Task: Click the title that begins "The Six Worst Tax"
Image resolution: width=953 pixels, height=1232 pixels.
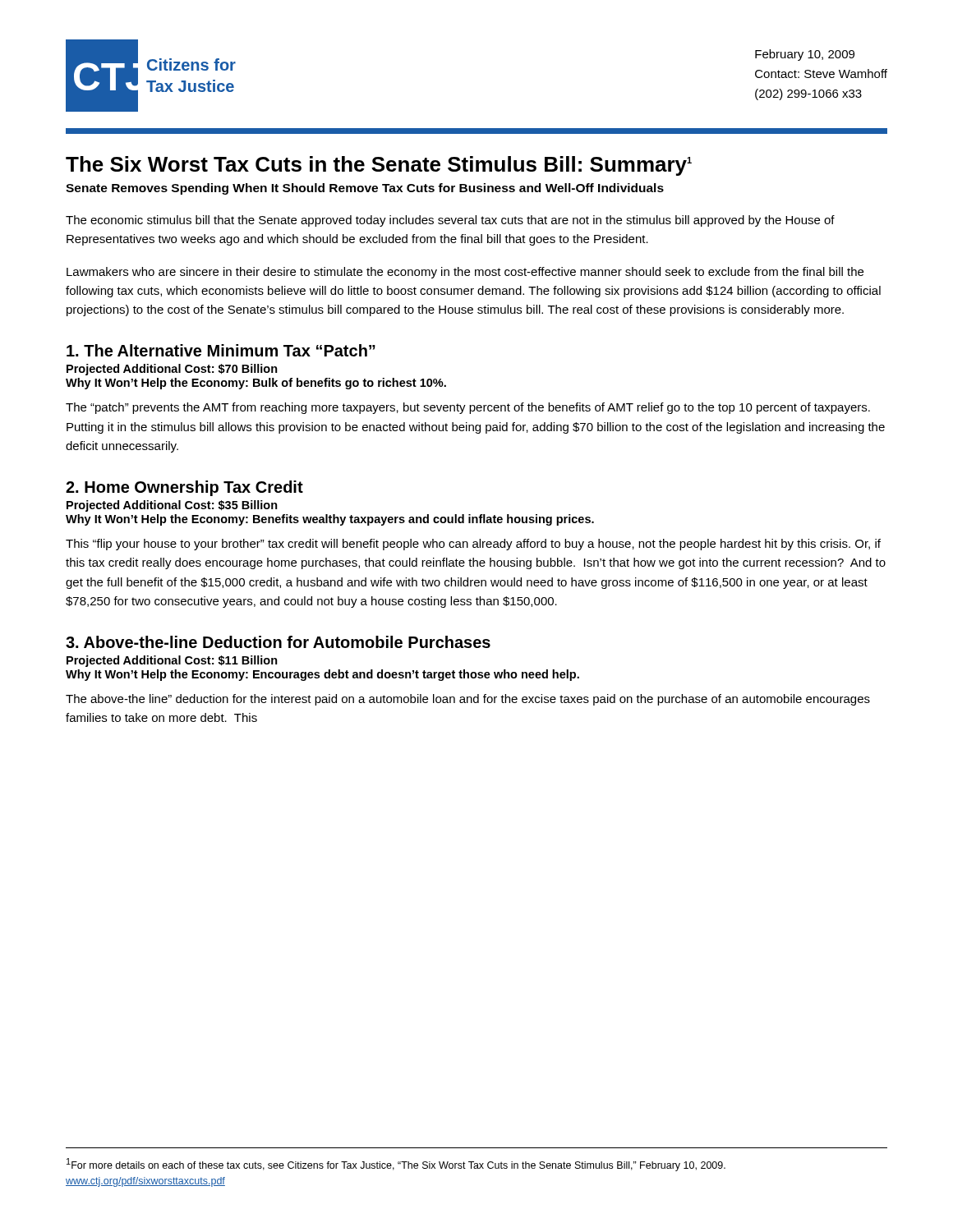Action: (476, 165)
